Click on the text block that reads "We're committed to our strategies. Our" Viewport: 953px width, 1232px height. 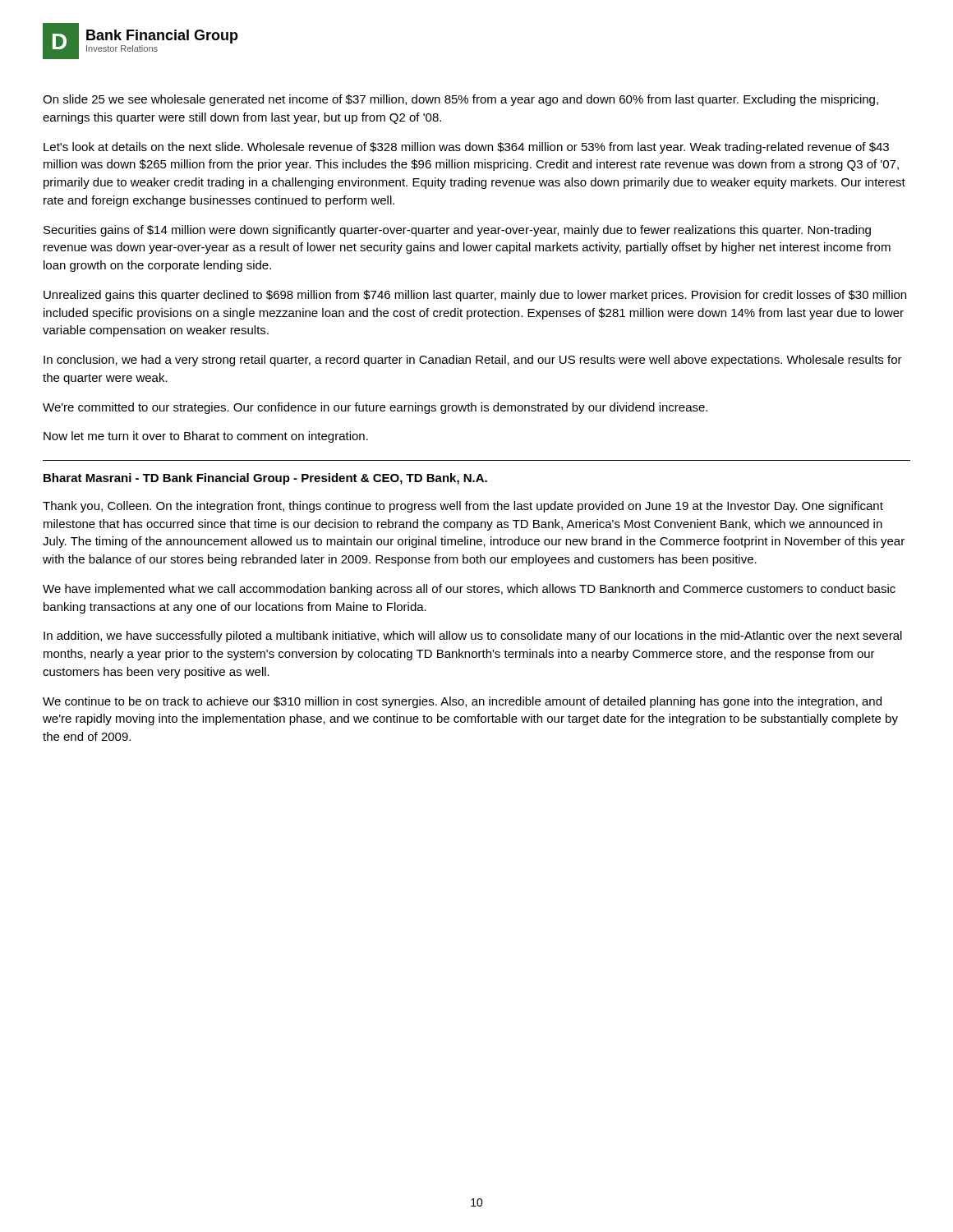[x=376, y=407]
